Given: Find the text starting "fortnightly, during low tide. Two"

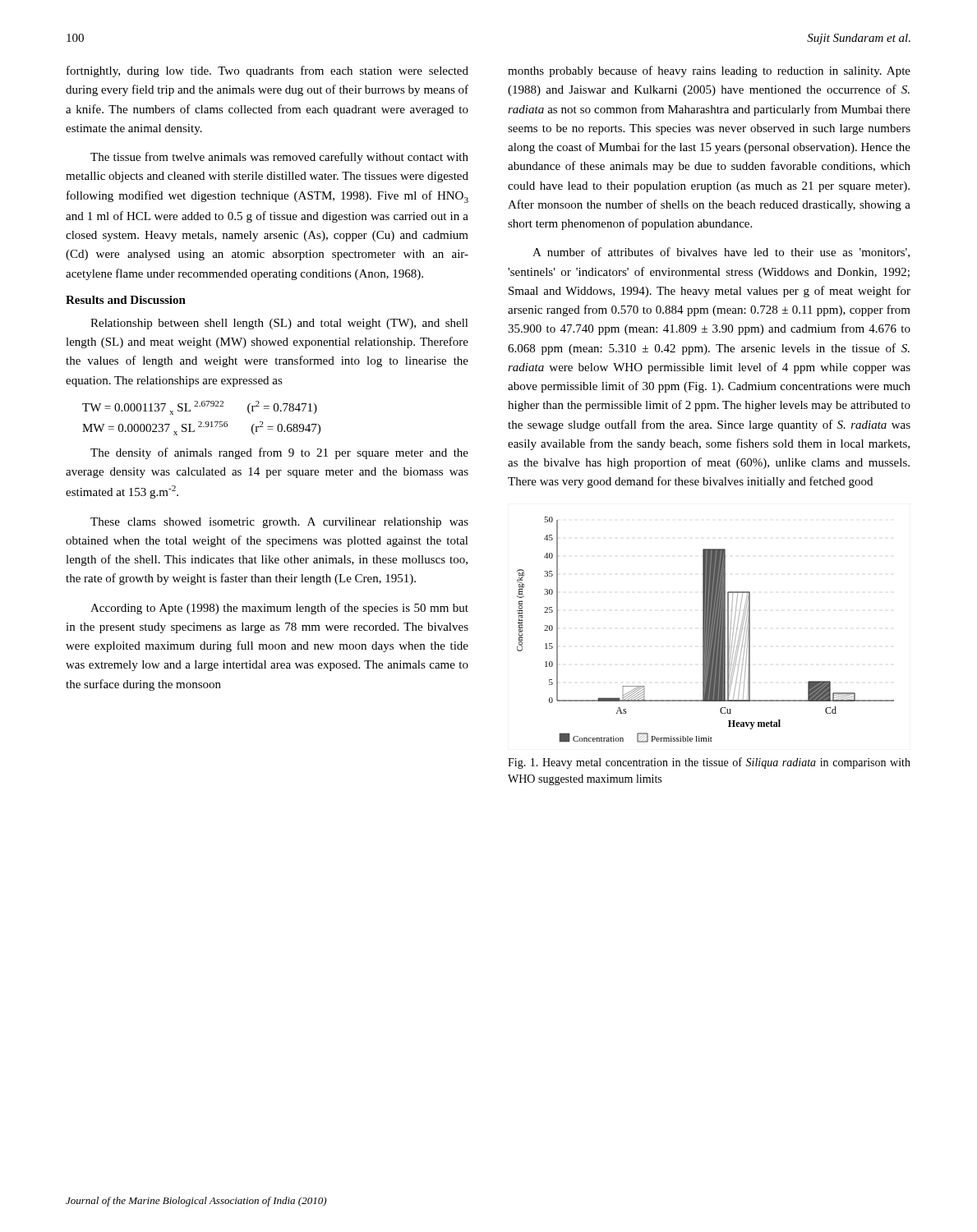Looking at the screenshot, I should coord(267,100).
